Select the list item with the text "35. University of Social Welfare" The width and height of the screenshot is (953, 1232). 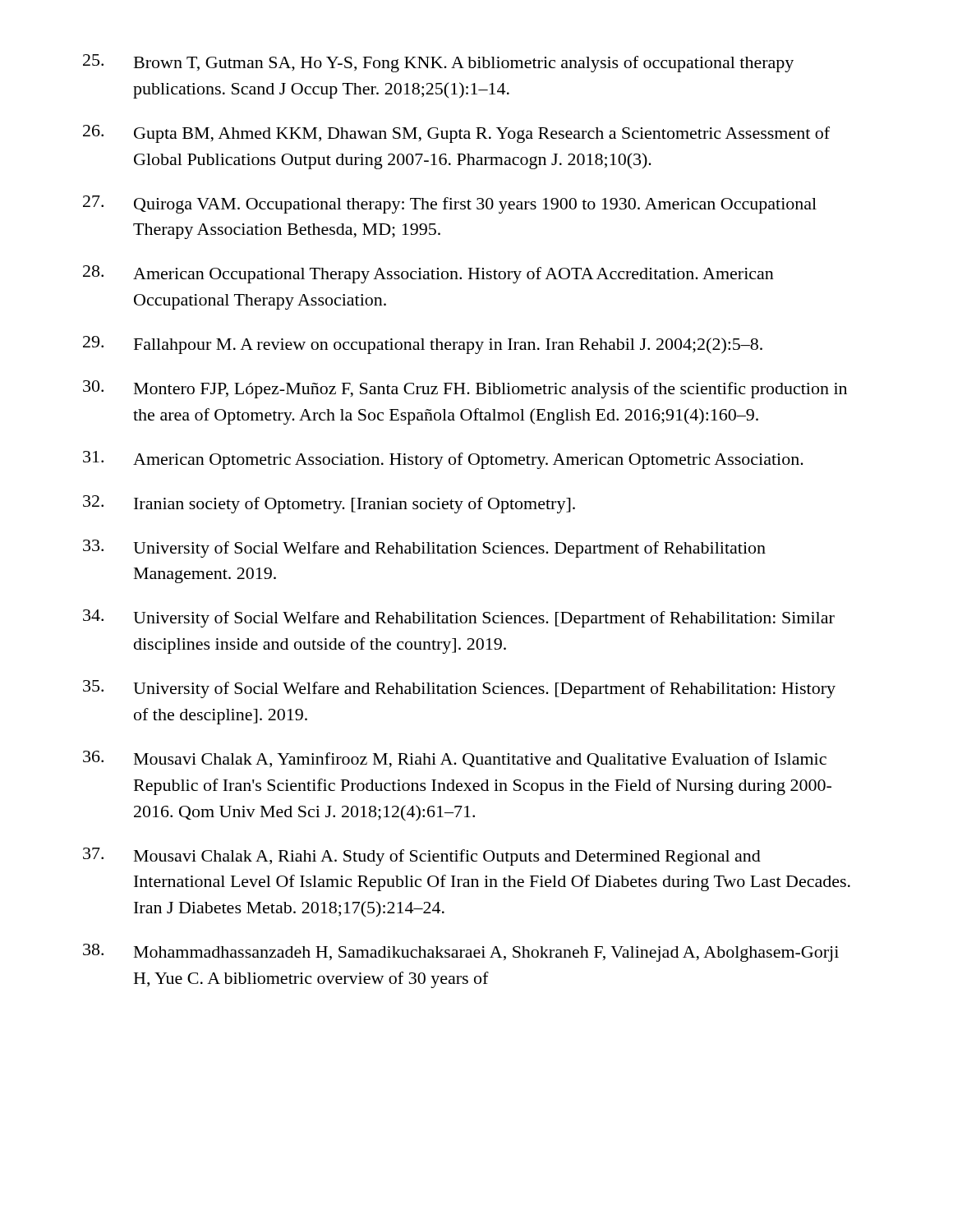coord(468,701)
